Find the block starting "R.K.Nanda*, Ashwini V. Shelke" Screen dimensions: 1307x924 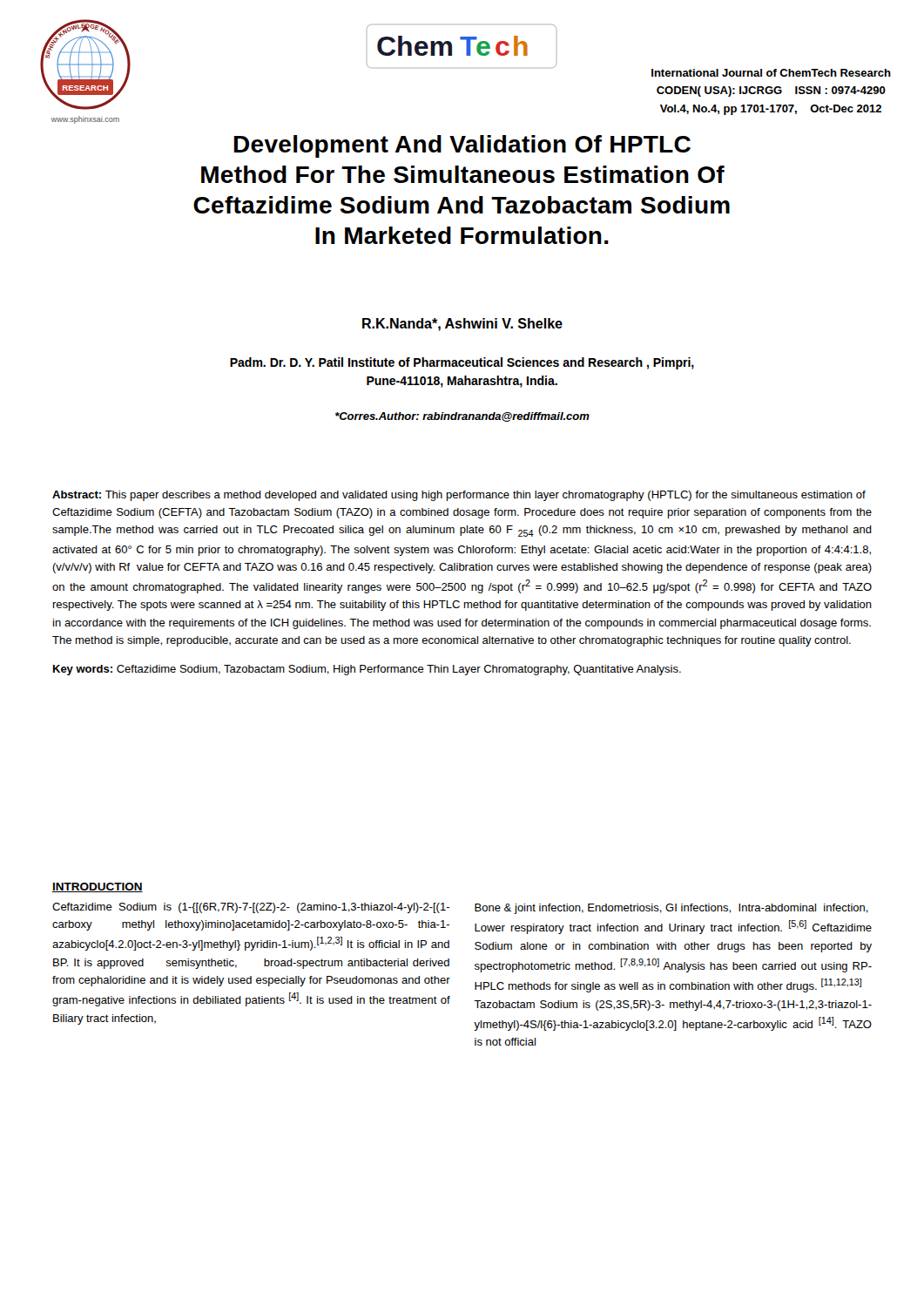tap(462, 324)
